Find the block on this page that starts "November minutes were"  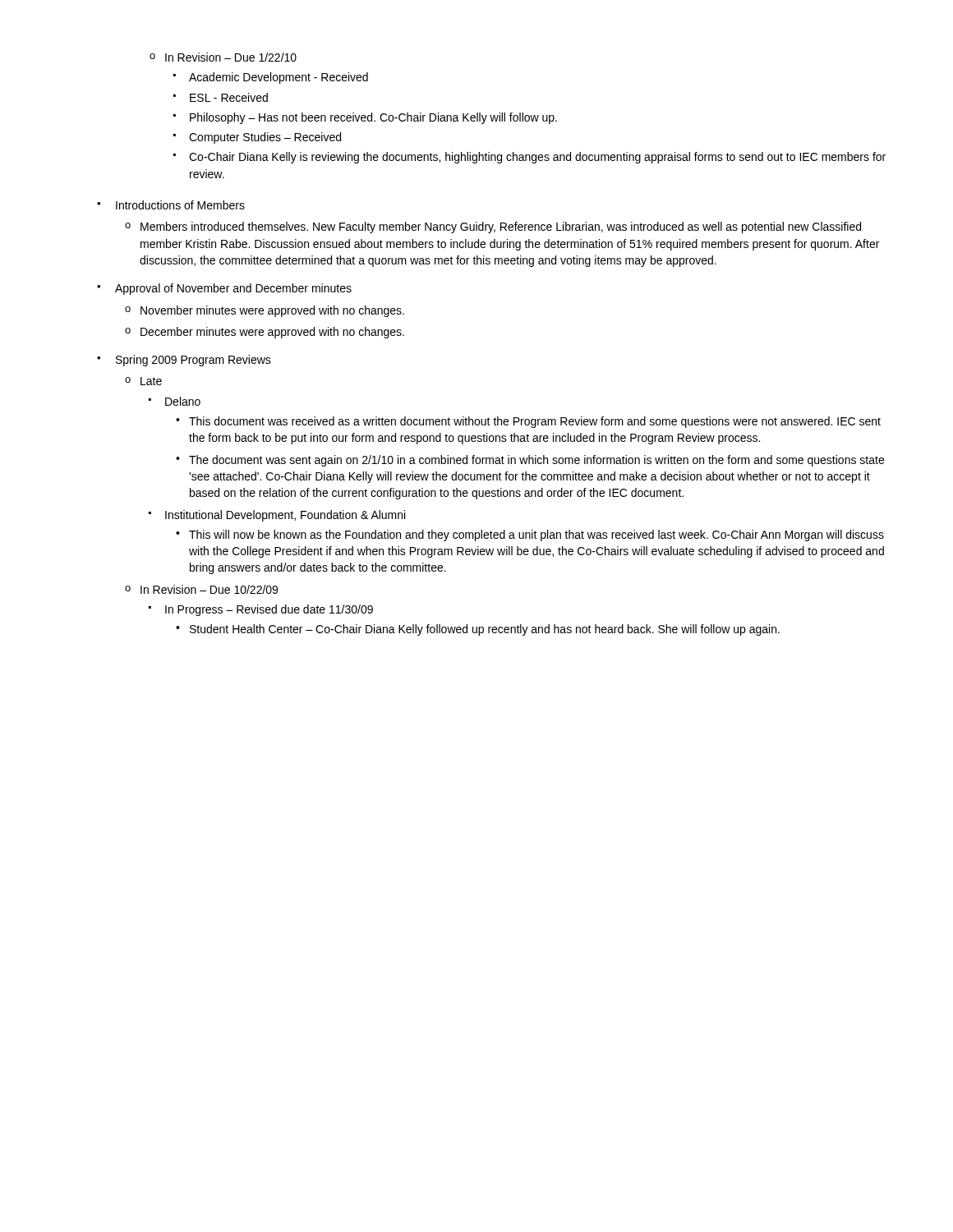tap(272, 310)
